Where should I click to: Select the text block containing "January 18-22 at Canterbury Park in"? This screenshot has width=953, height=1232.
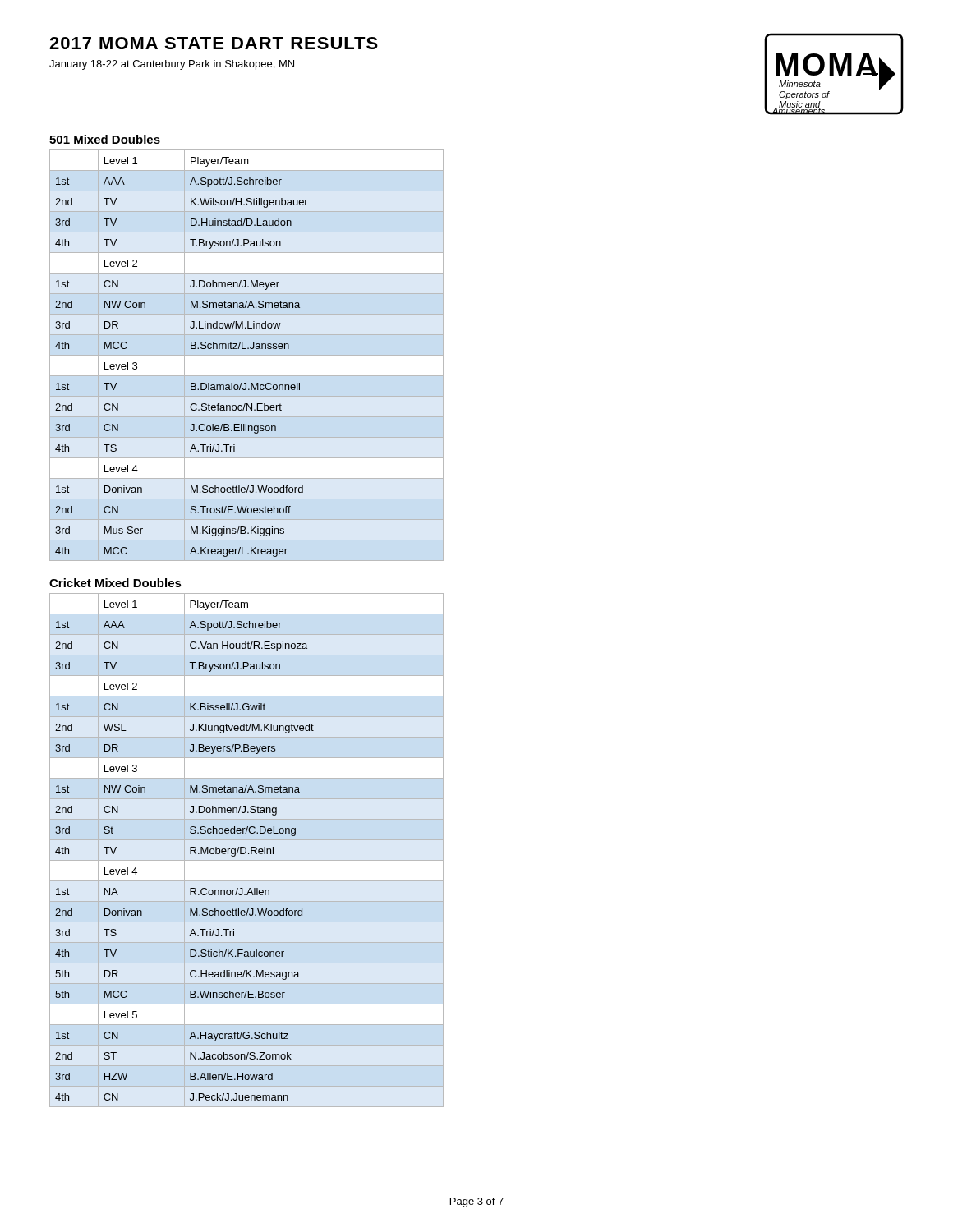[172, 64]
